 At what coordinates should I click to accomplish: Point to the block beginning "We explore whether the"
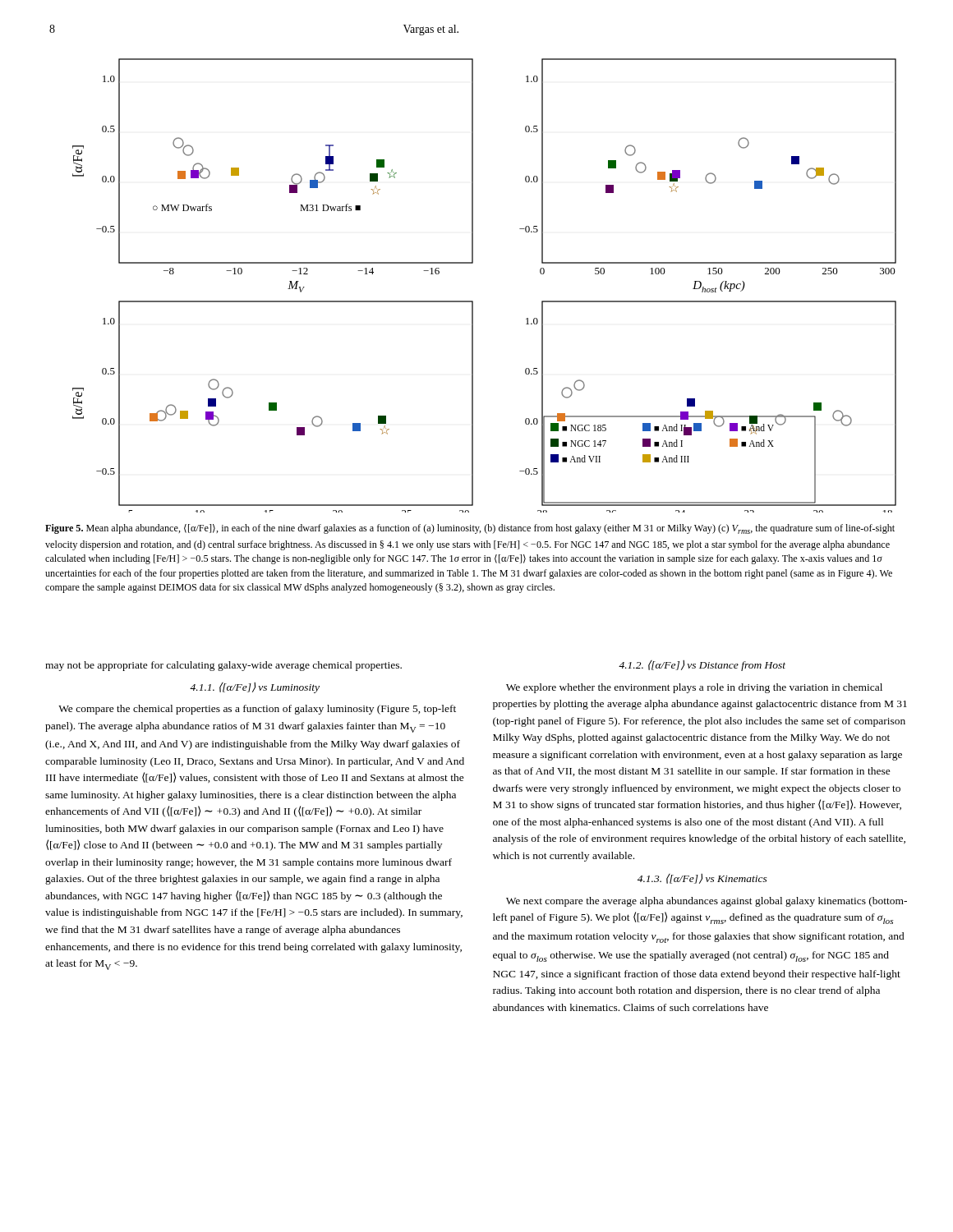coord(702,772)
